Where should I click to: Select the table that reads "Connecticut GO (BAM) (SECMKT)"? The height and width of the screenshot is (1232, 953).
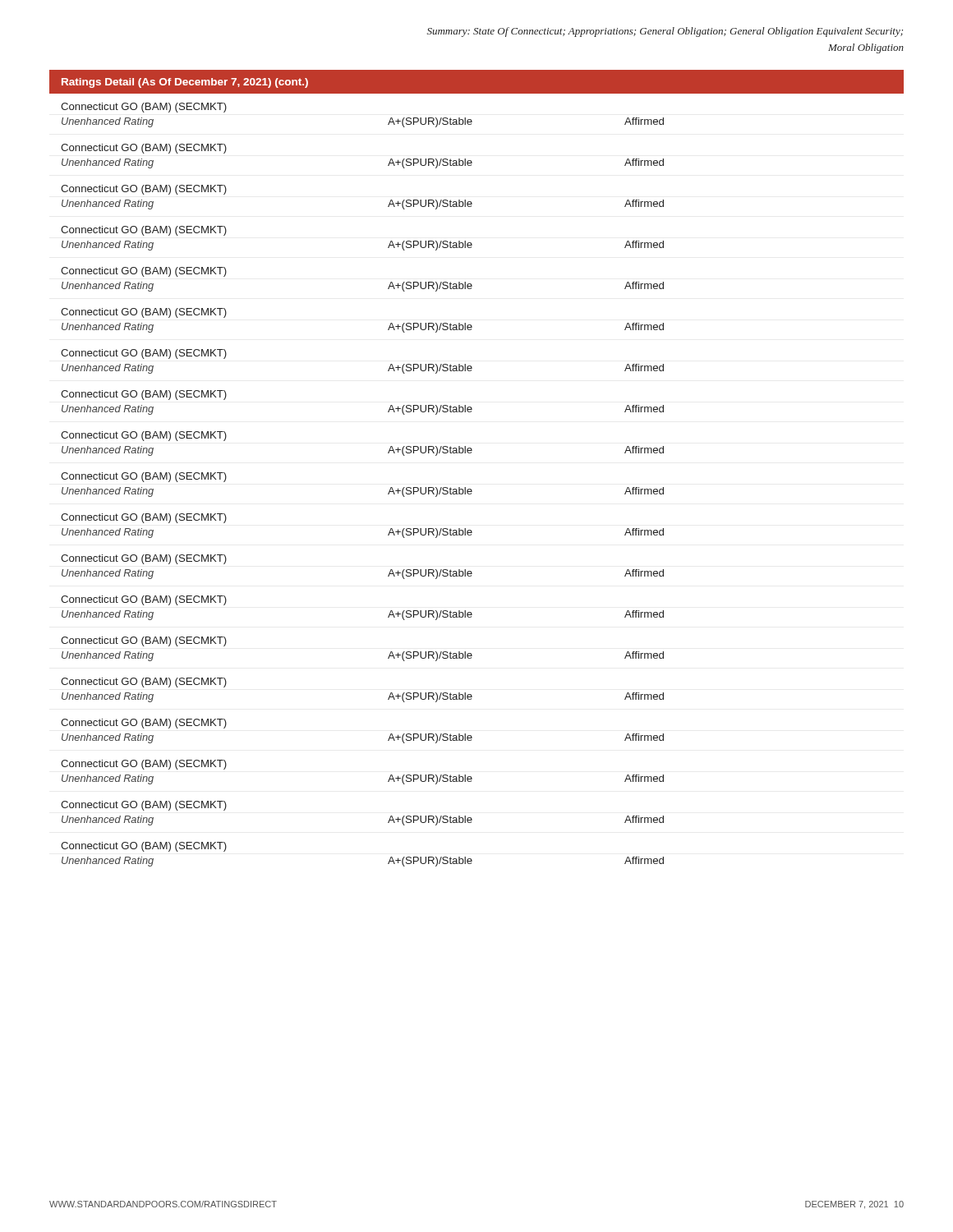point(476,483)
